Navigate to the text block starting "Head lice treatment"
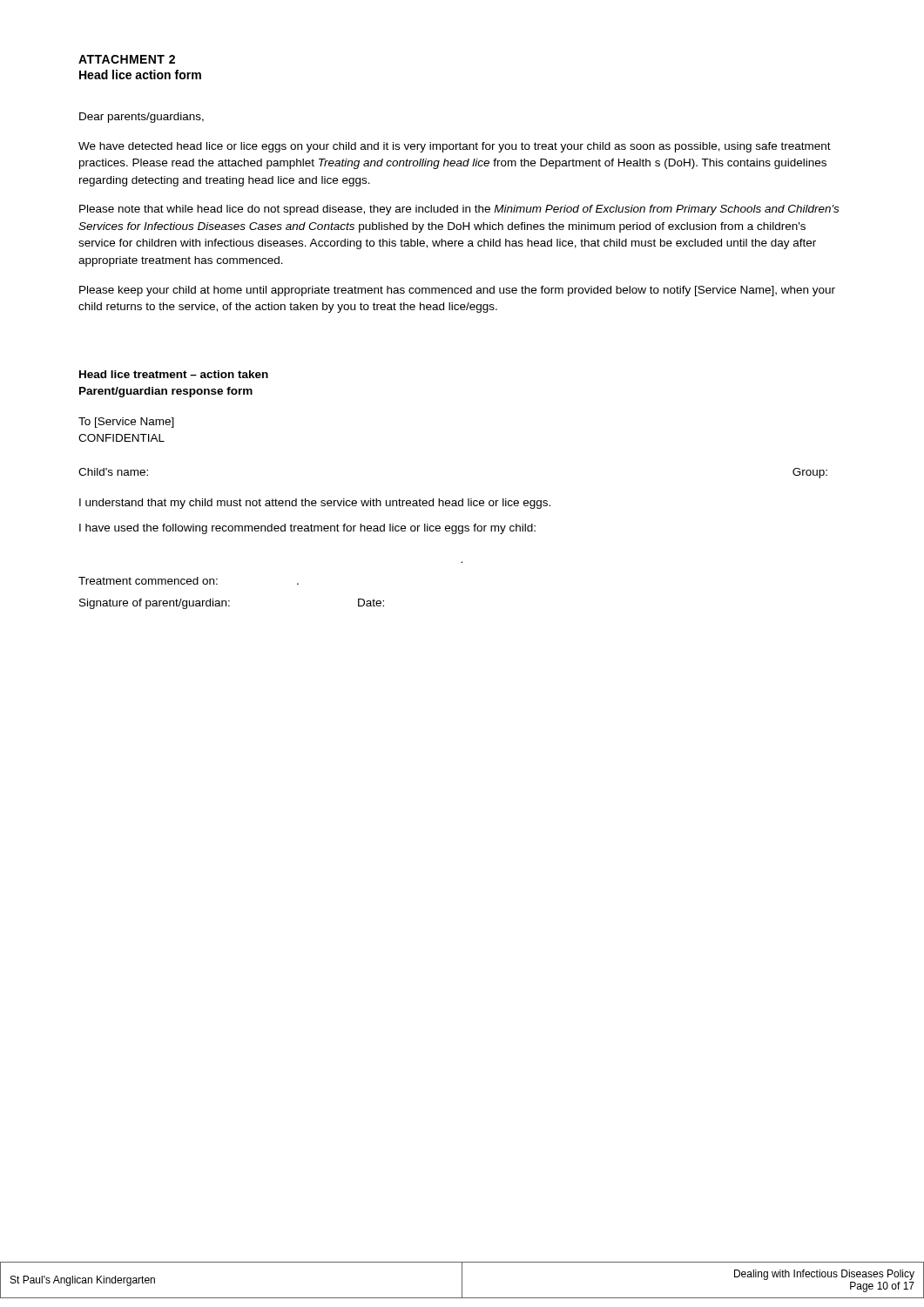Image resolution: width=924 pixels, height=1307 pixels. (173, 374)
